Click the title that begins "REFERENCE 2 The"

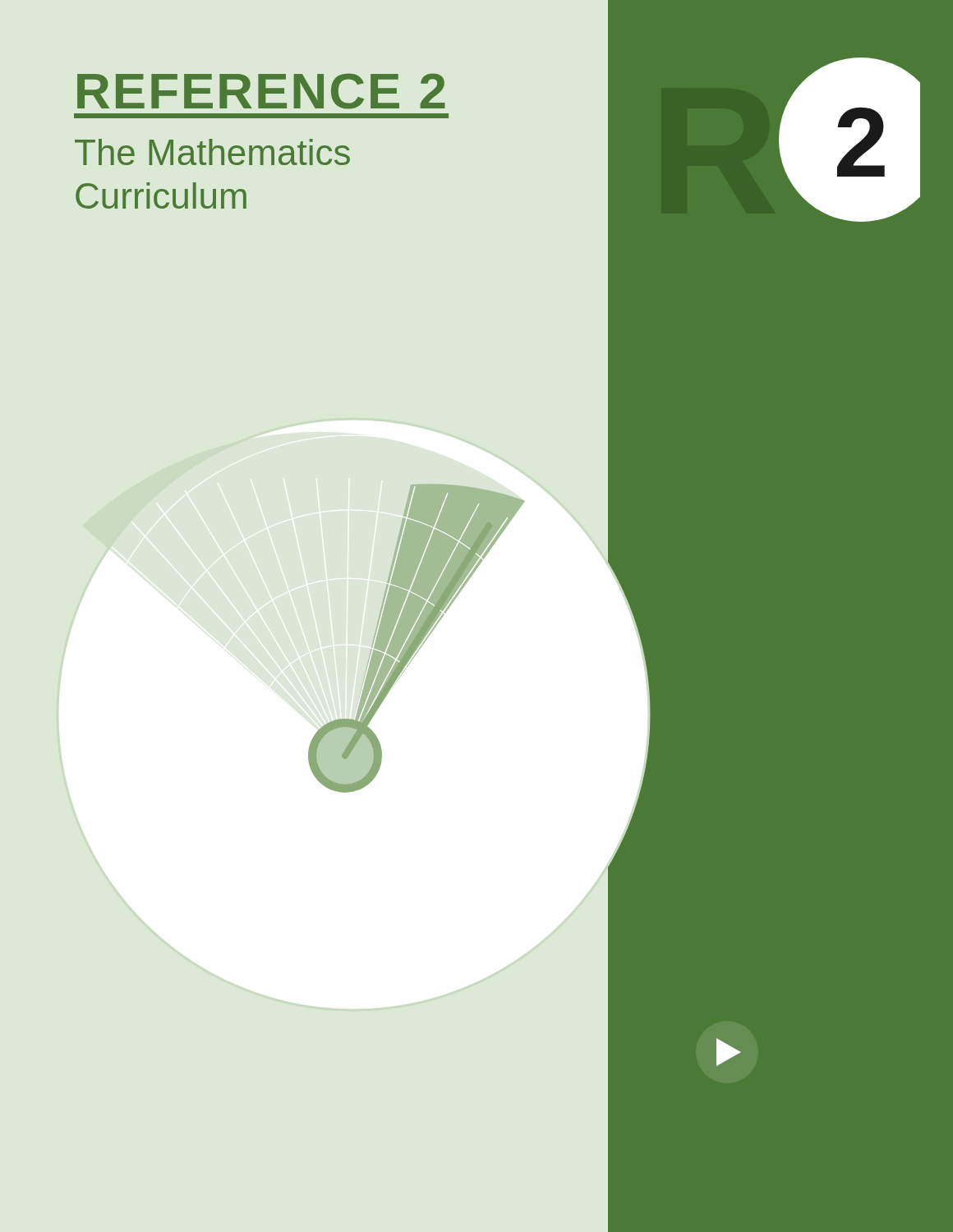point(288,142)
